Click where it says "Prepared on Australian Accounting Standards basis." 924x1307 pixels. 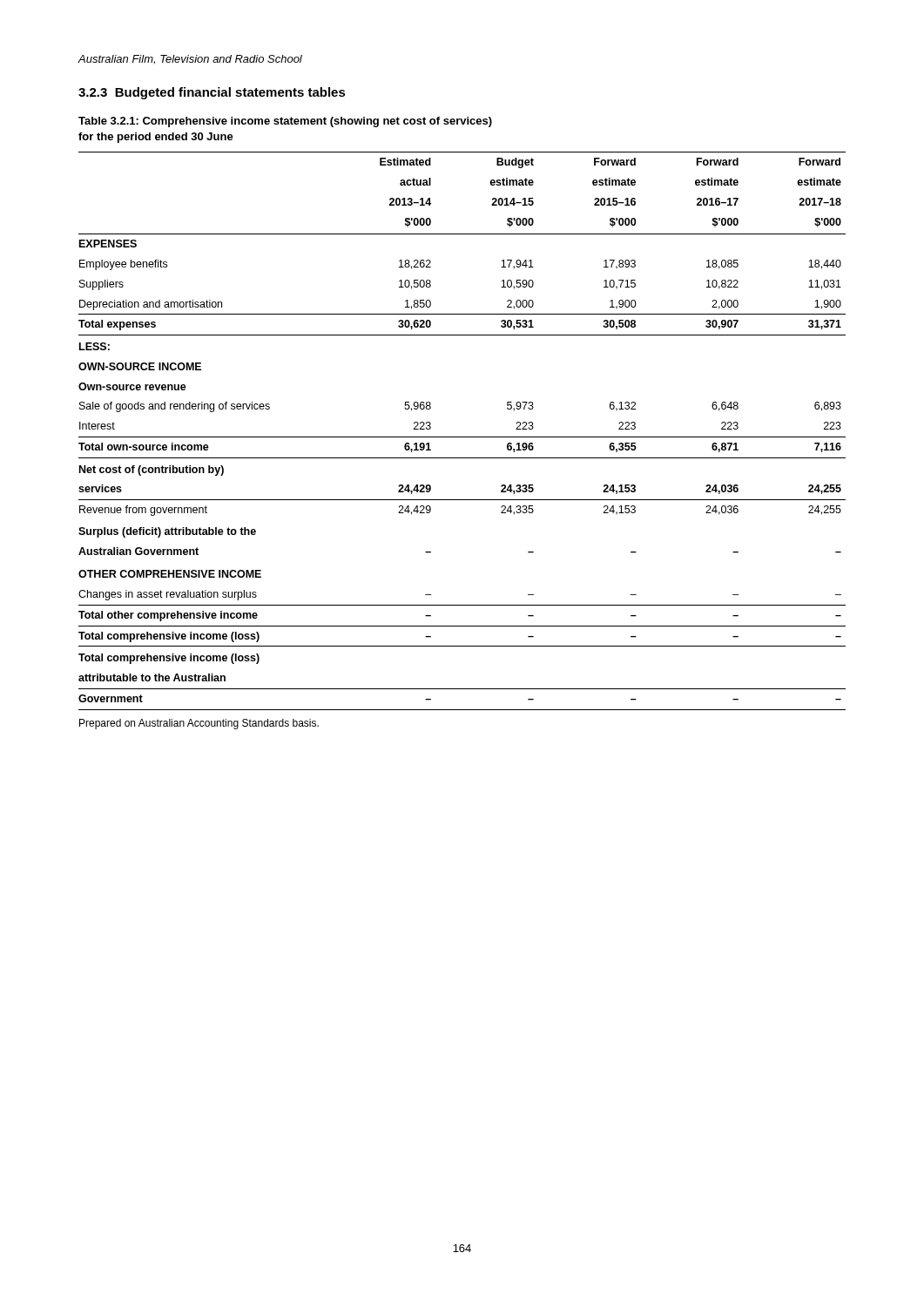pyautogui.click(x=199, y=723)
